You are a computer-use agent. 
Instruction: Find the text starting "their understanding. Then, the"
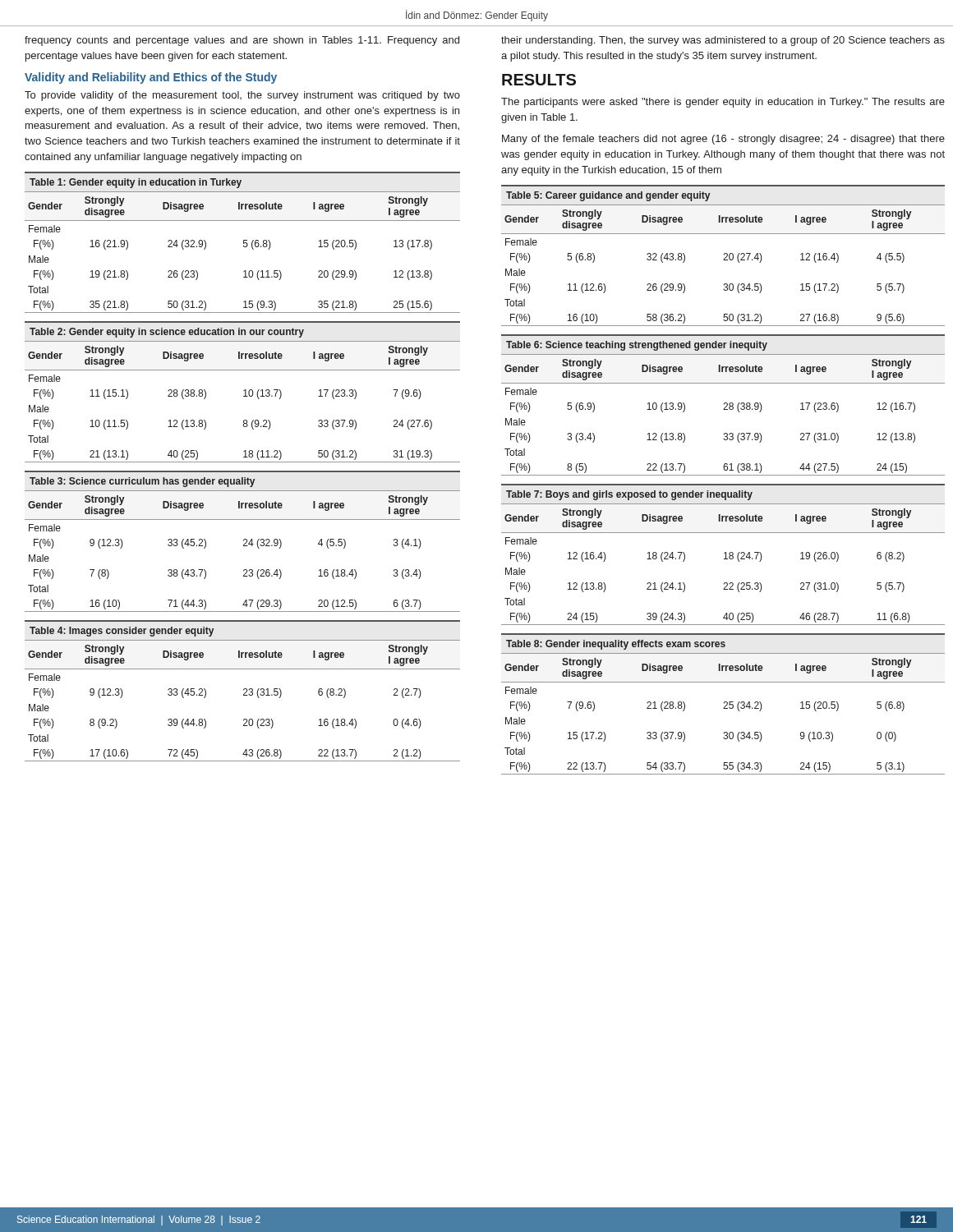(x=723, y=48)
